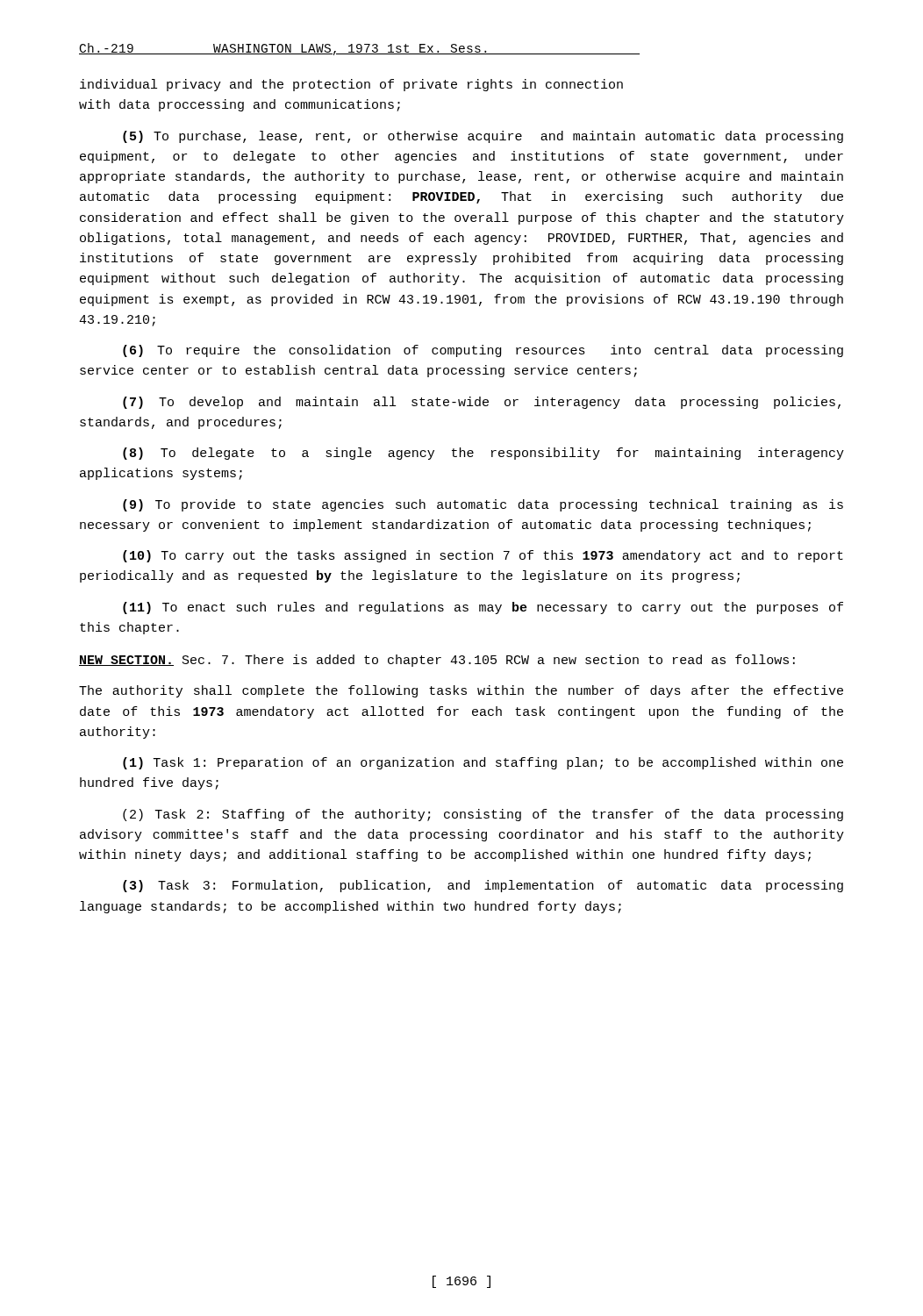Click on the text starting "(11) To enact such rules and regulations"
The width and height of the screenshot is (923, 1316).
[x=462, y=618]
